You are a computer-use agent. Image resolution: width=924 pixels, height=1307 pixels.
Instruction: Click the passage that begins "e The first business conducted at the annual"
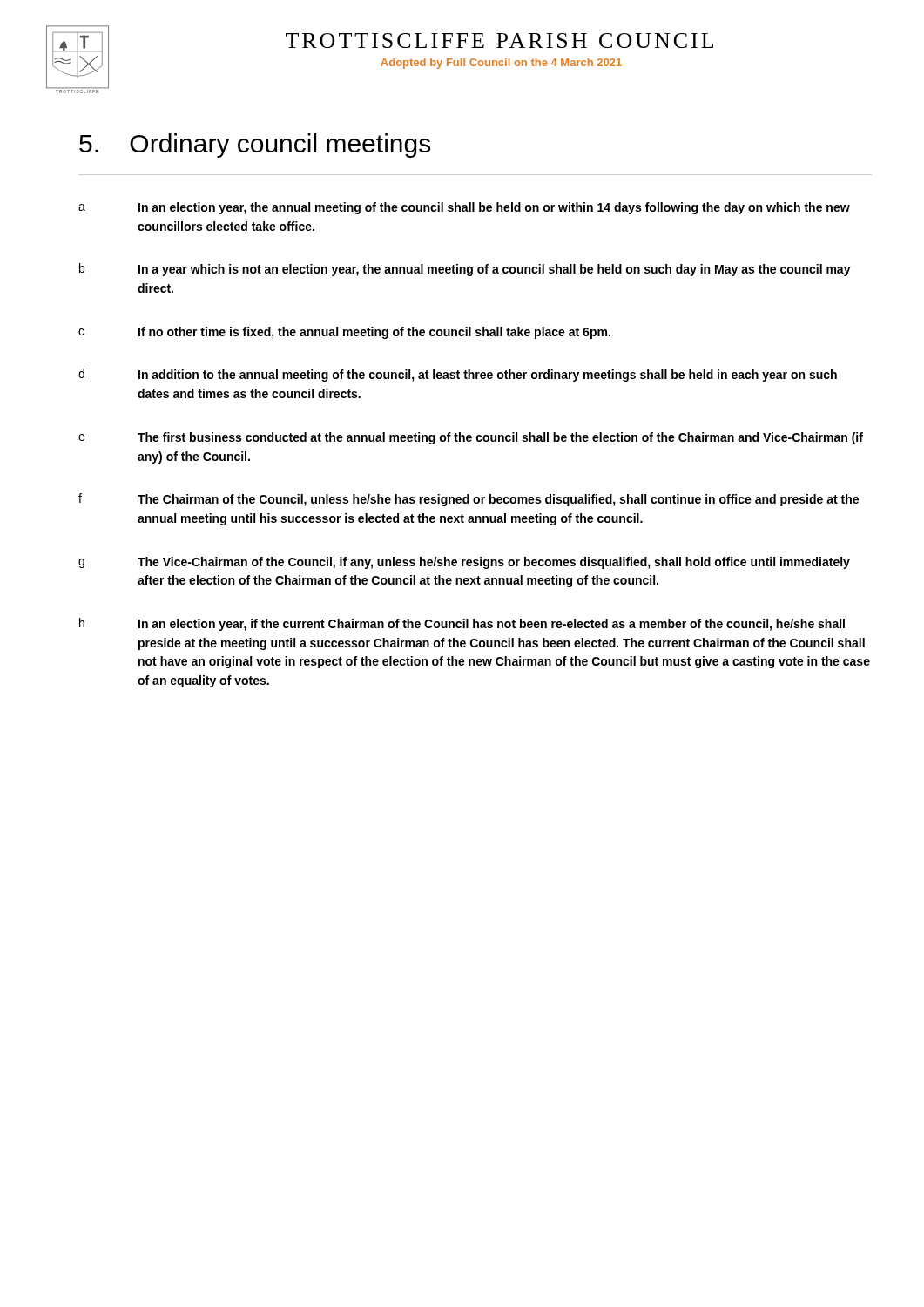click(x=475, y=447)
